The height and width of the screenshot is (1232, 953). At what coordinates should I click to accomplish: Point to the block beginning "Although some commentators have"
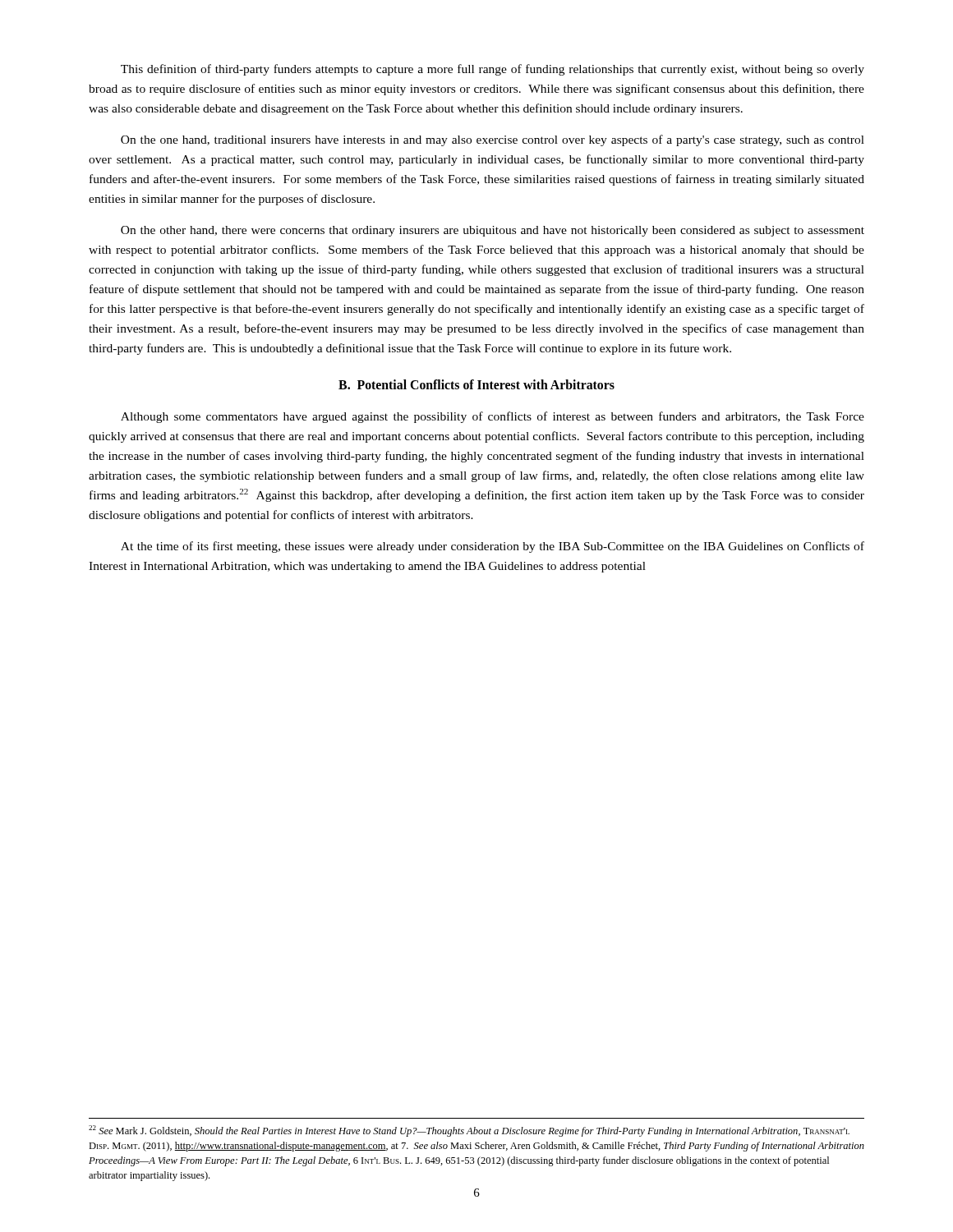click(x=476, y=491)
